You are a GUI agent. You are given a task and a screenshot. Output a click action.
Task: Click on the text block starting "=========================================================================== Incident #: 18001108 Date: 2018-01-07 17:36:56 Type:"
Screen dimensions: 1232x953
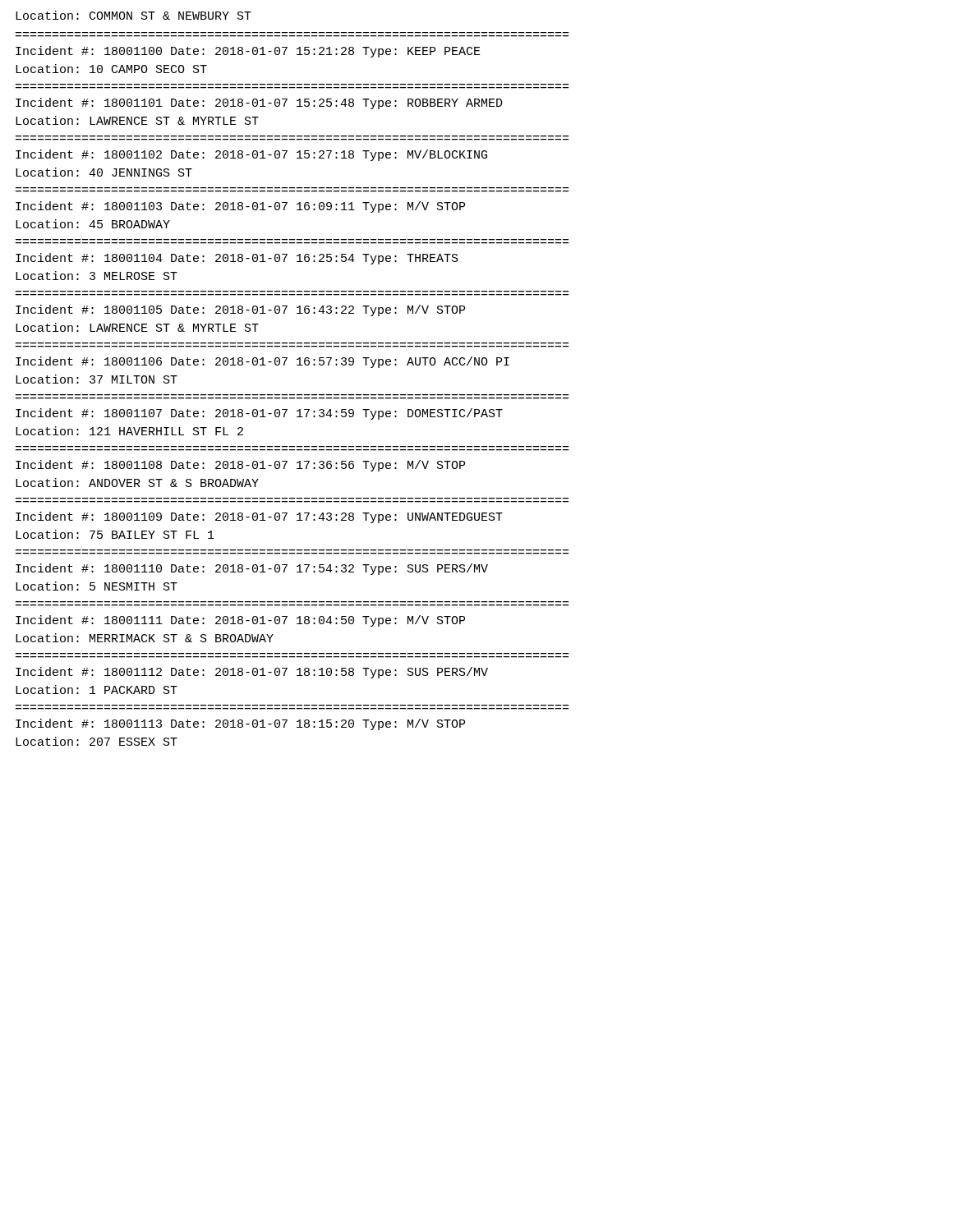tap(240, 466)
